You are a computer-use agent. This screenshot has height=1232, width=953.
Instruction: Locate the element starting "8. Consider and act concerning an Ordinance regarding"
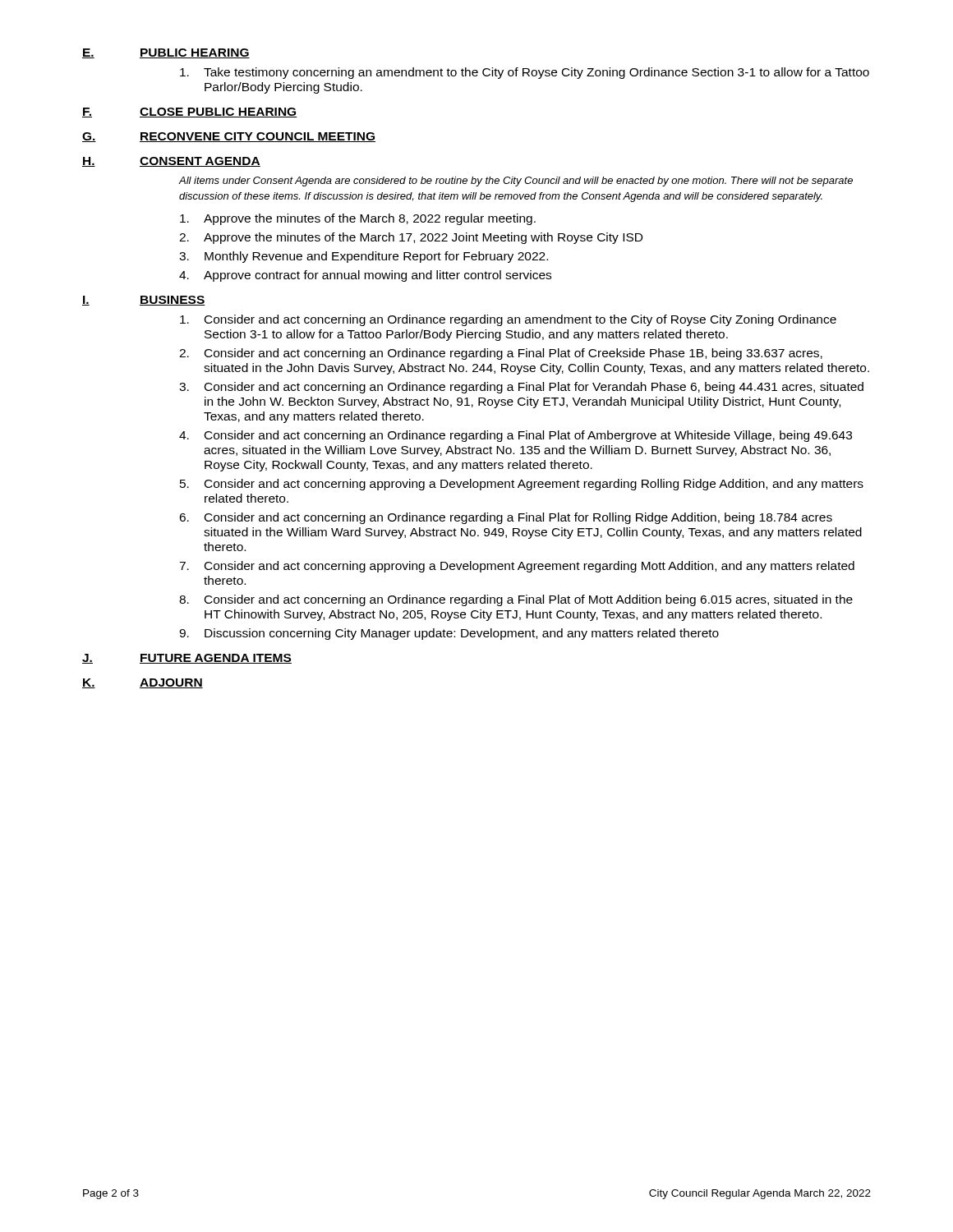click(525, 607)
